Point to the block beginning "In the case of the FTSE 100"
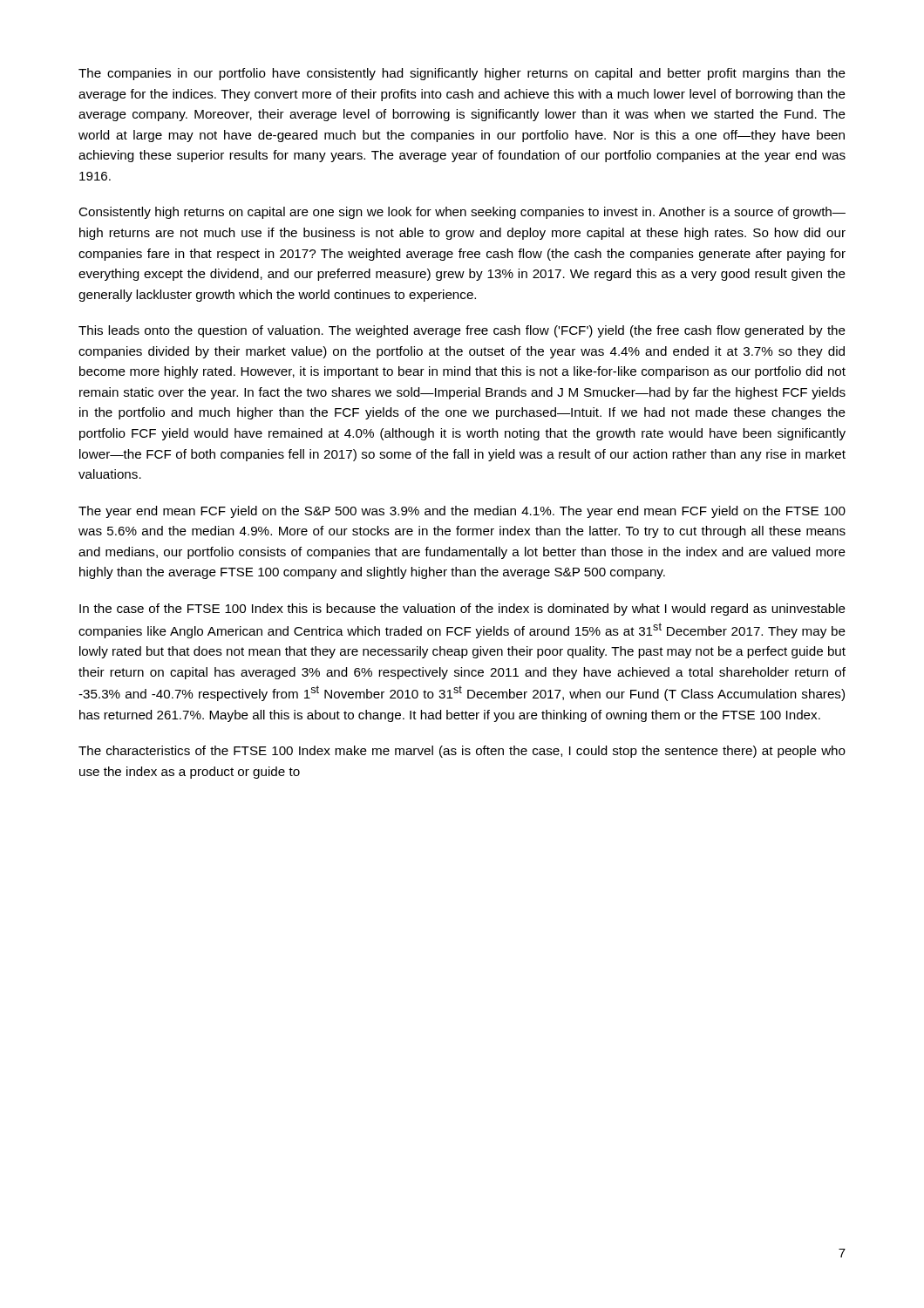924x1308 pixels. [462, 661]
